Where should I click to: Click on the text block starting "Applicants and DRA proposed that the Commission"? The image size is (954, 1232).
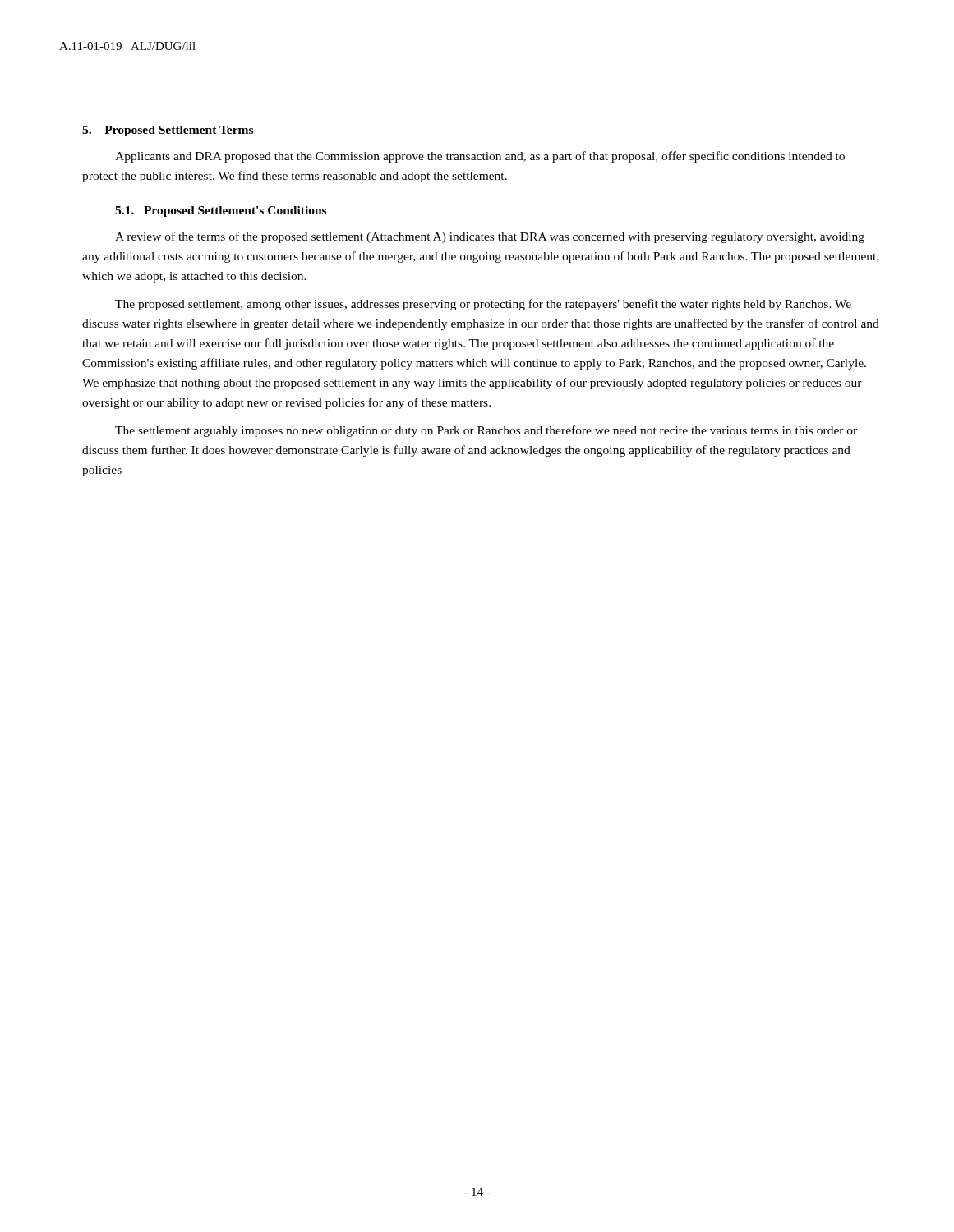(x=464, y=166)
